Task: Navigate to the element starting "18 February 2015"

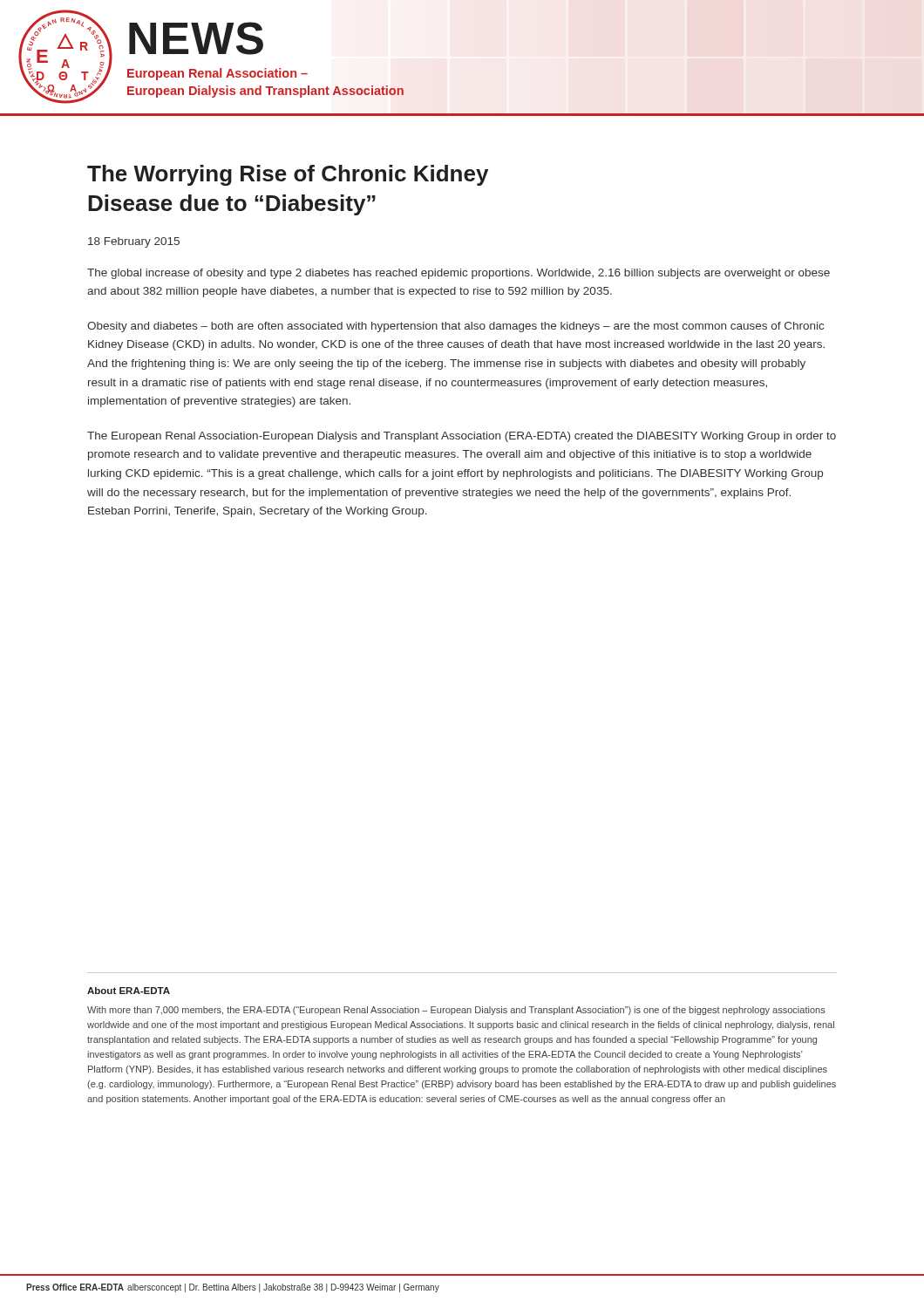Action: [134, 241]
